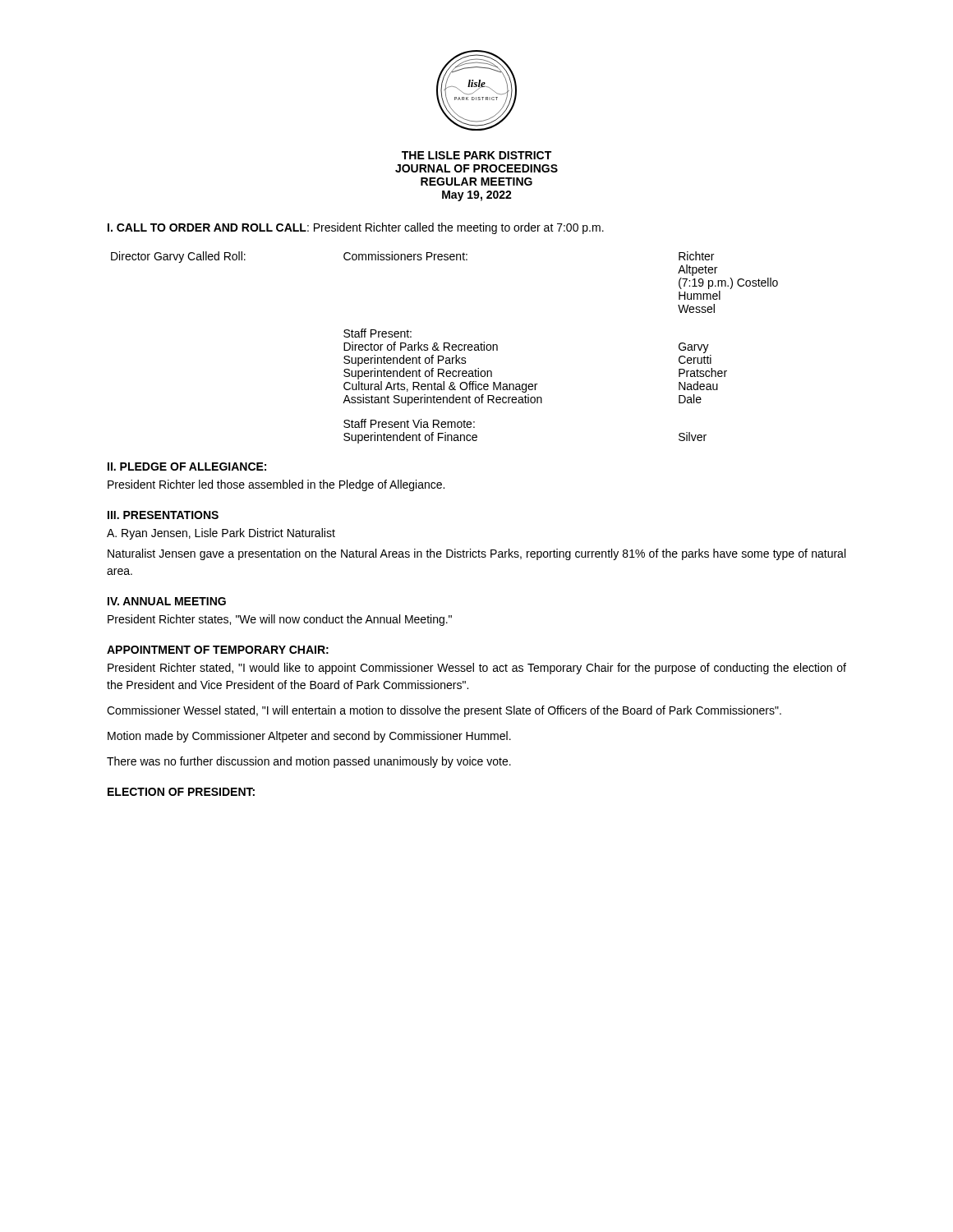This screenshot has width=953, height=1232.
Task: Click a logo
Action: click(x=476, y=92)
